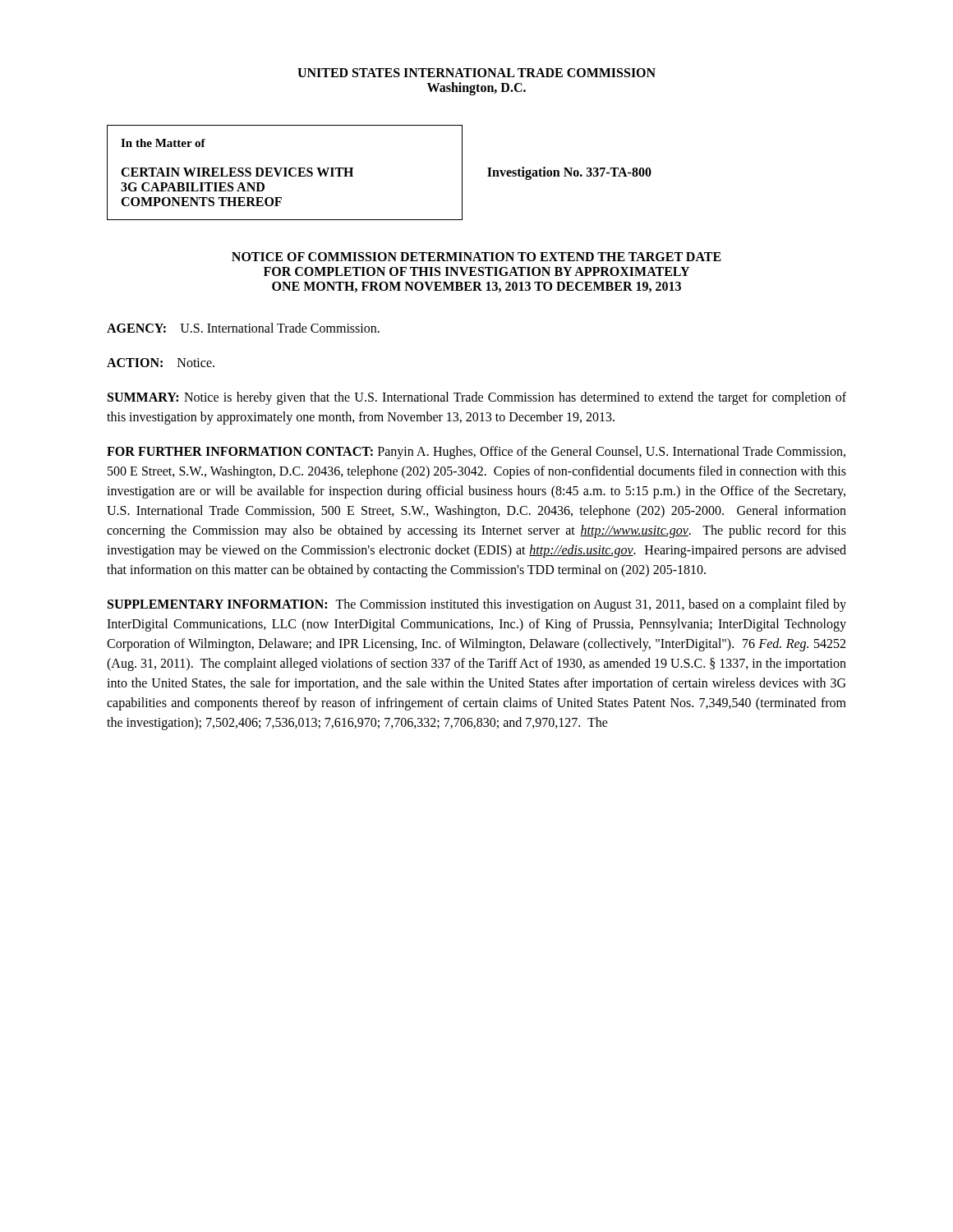Click a table
This screenshot has width=953, height=1232.
[x=476, y=172]
